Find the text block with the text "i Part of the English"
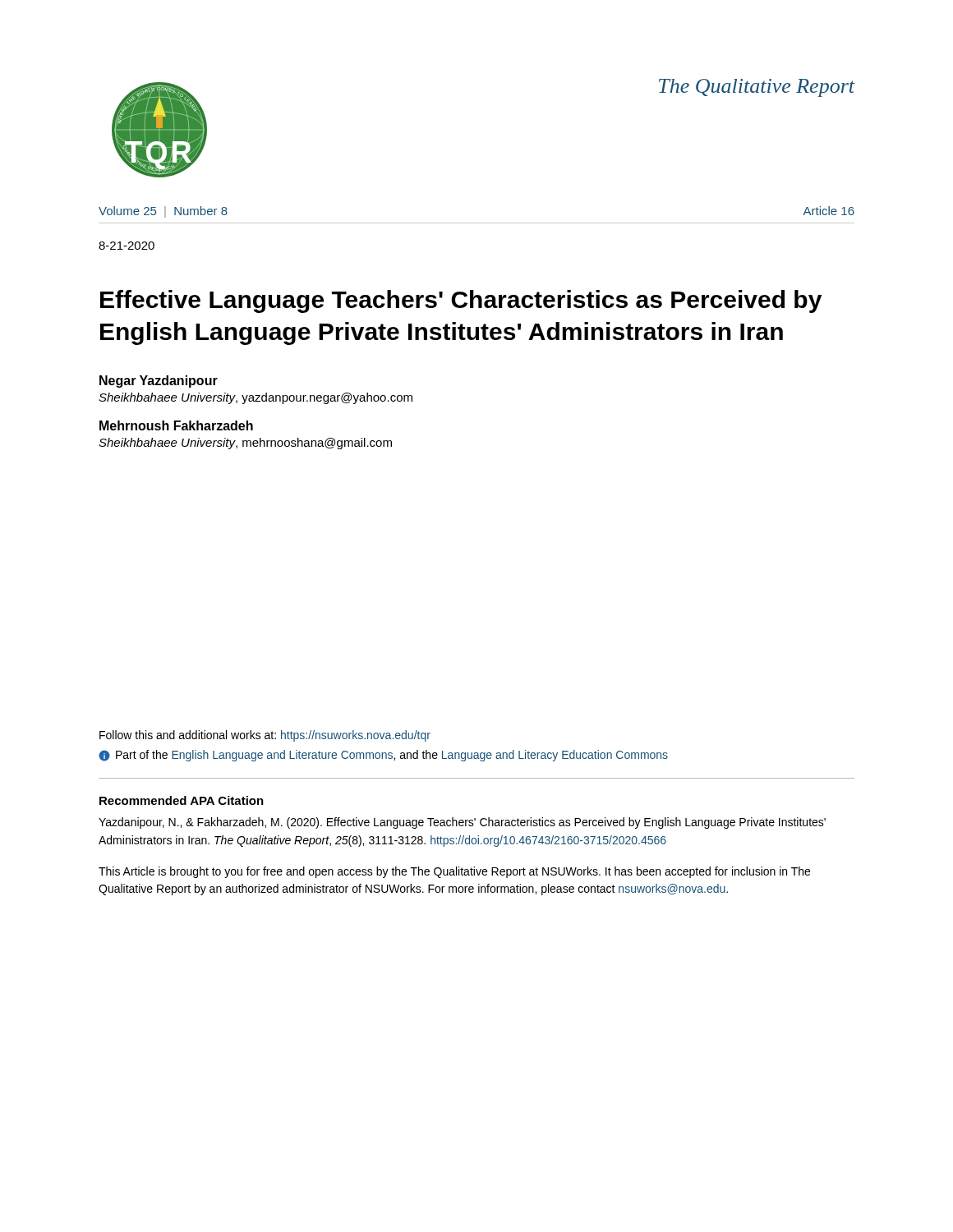This screenshot has height=1232, width=953. 383,755
